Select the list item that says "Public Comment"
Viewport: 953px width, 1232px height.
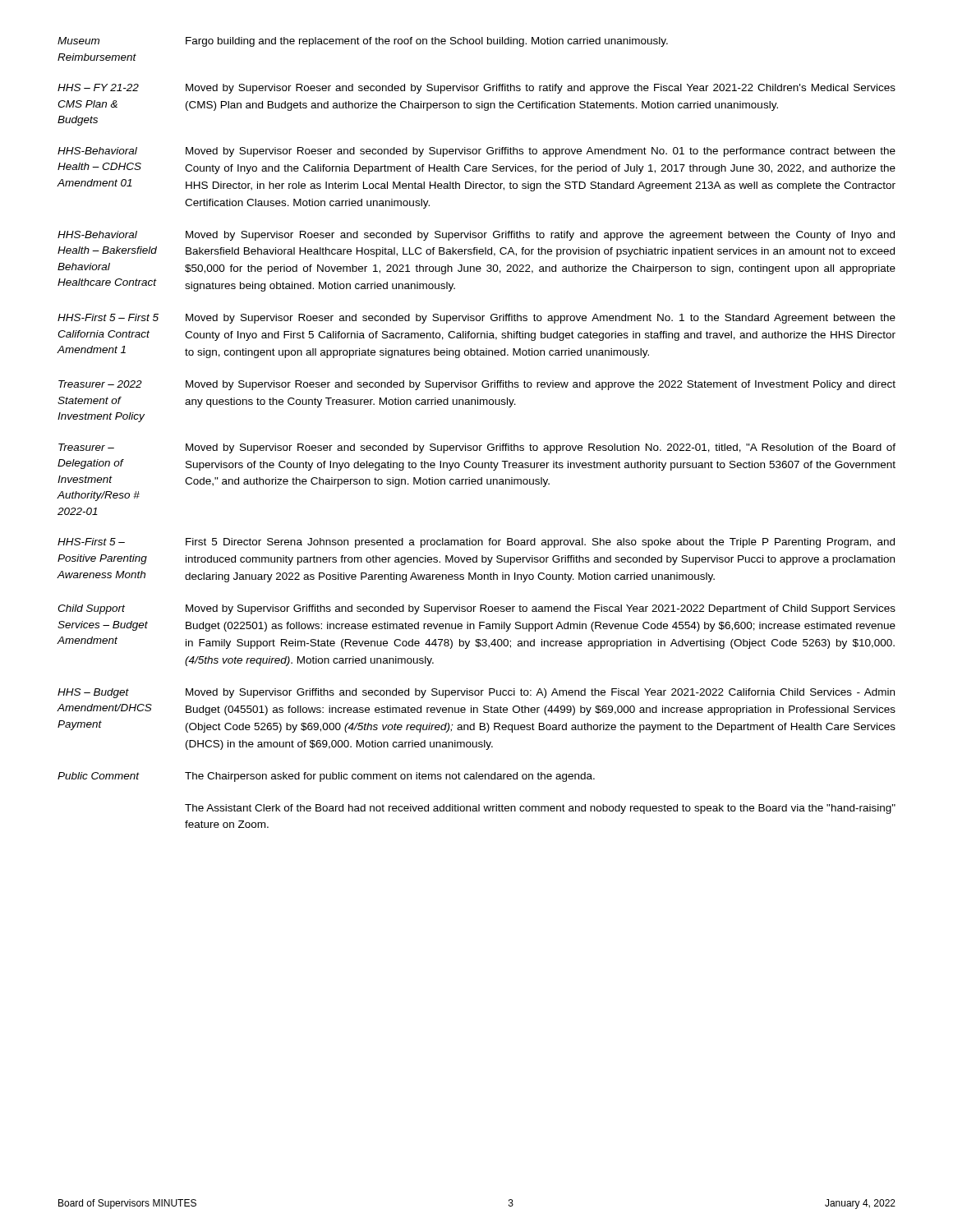[x=98, y=775]
